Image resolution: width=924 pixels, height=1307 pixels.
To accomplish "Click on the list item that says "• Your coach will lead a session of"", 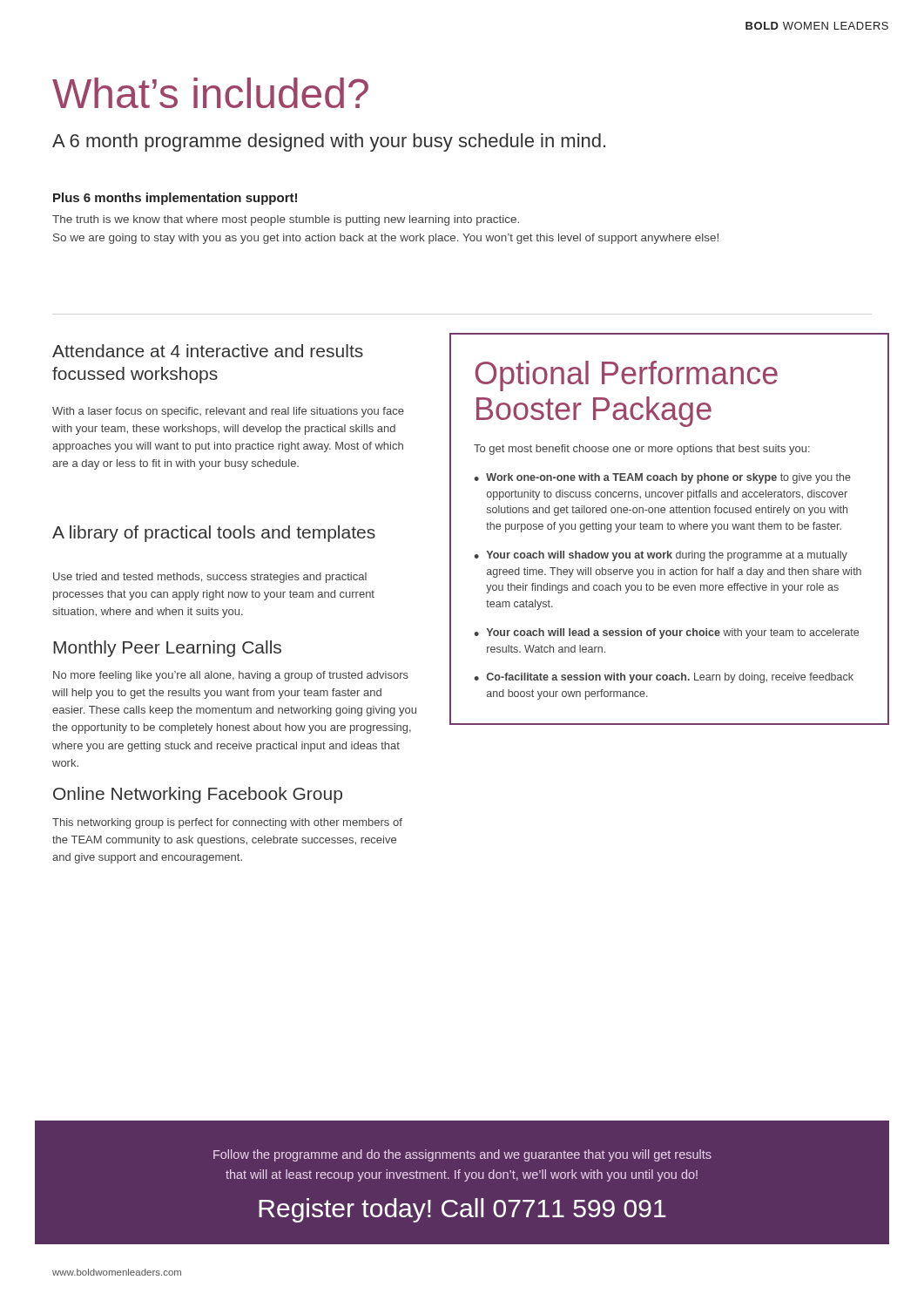I will tap(669, 641).
